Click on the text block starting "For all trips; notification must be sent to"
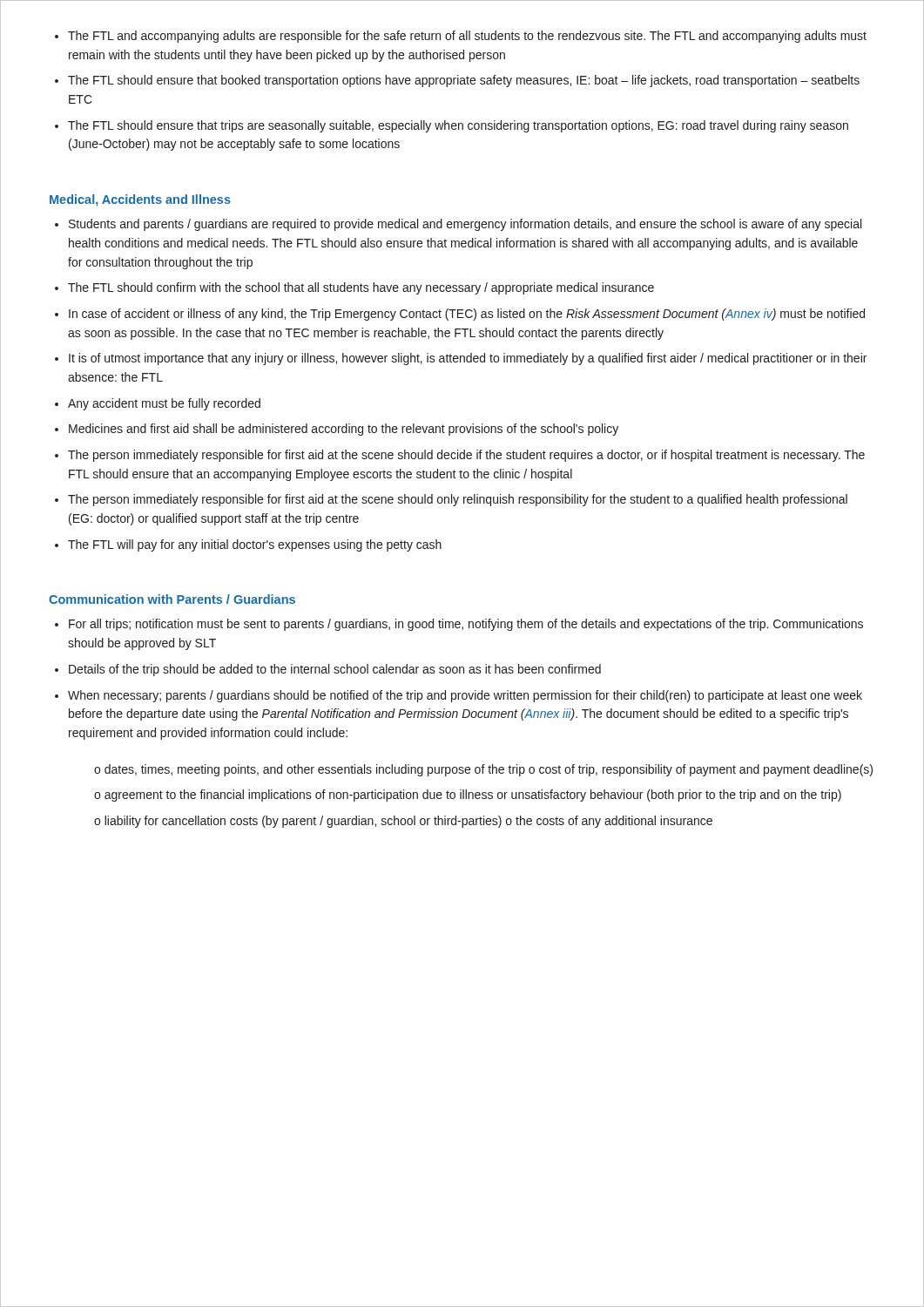 pyautogui.click(x=472, y=634)
